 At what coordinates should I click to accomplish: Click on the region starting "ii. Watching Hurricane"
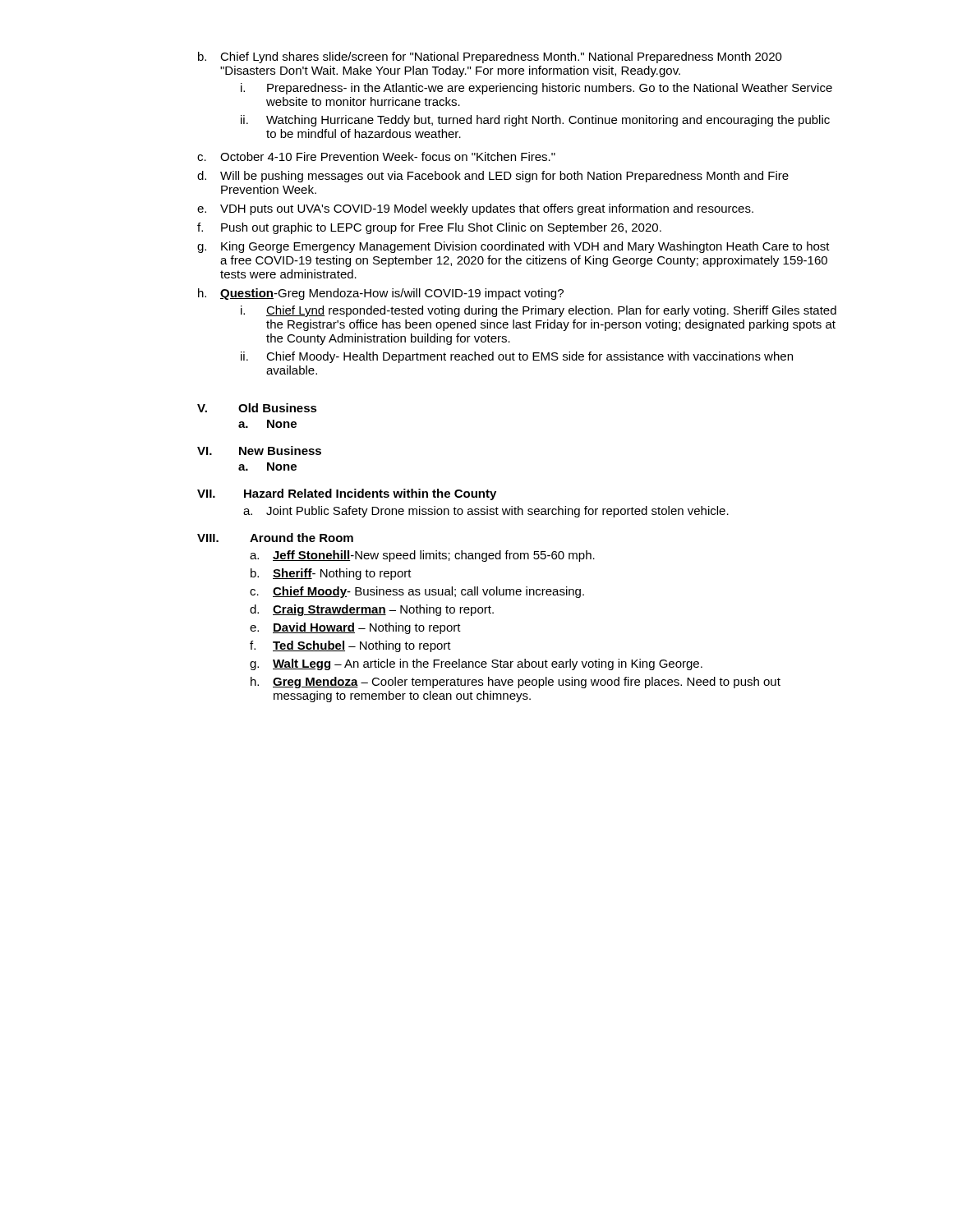click(539, 126)
